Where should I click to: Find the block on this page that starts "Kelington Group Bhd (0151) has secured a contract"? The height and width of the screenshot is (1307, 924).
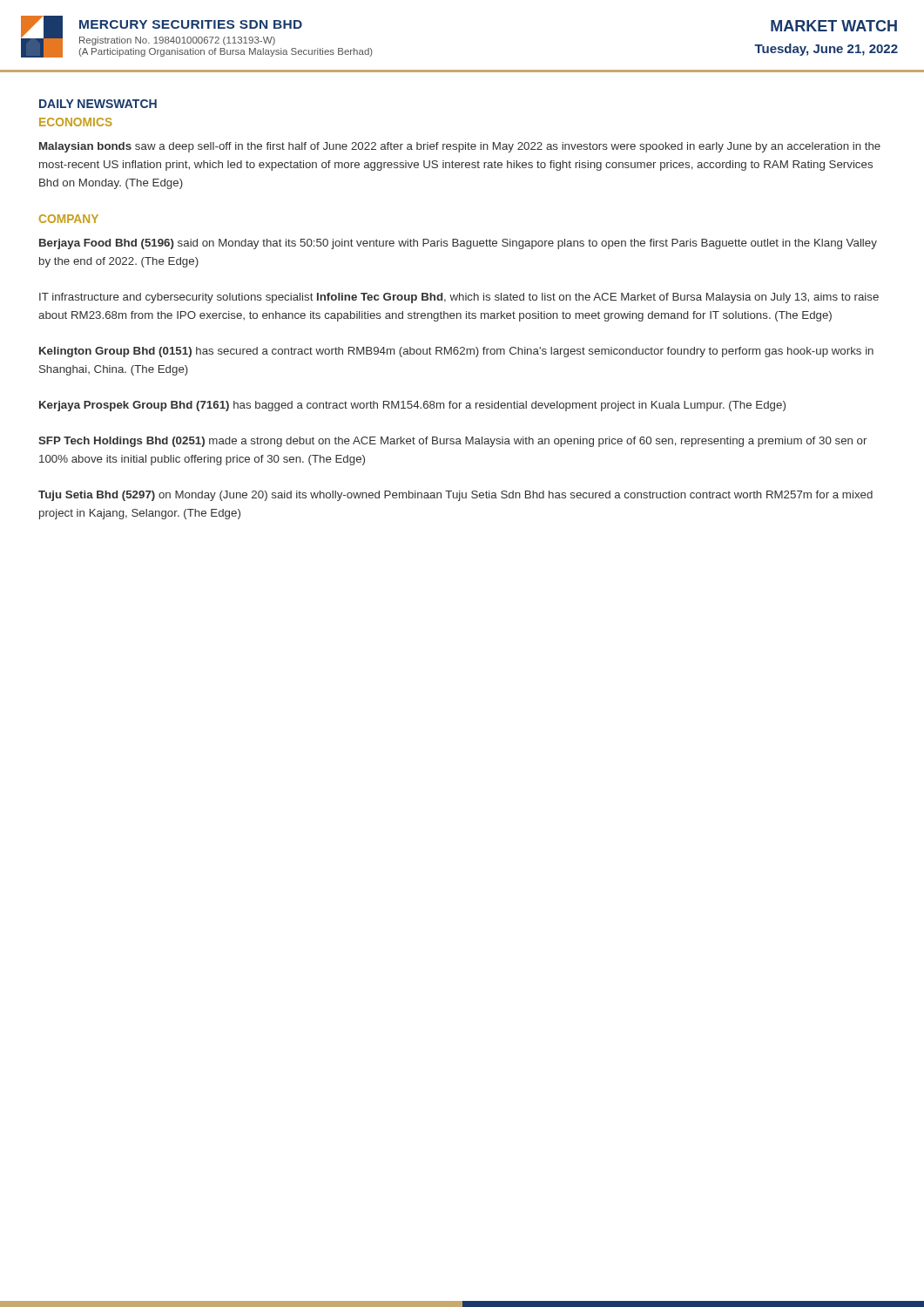(456, 360)
